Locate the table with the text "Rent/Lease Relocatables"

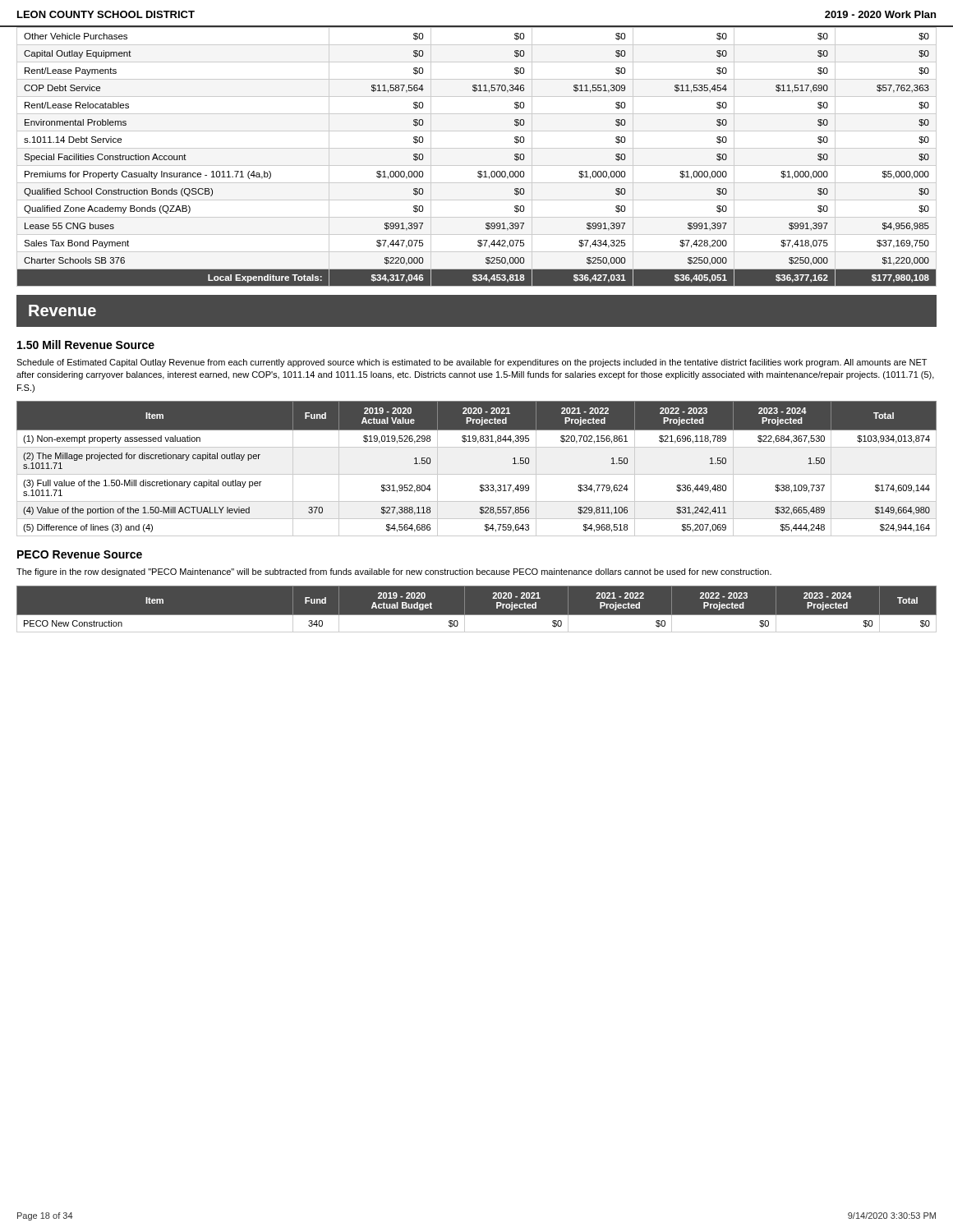coord(476,157)
